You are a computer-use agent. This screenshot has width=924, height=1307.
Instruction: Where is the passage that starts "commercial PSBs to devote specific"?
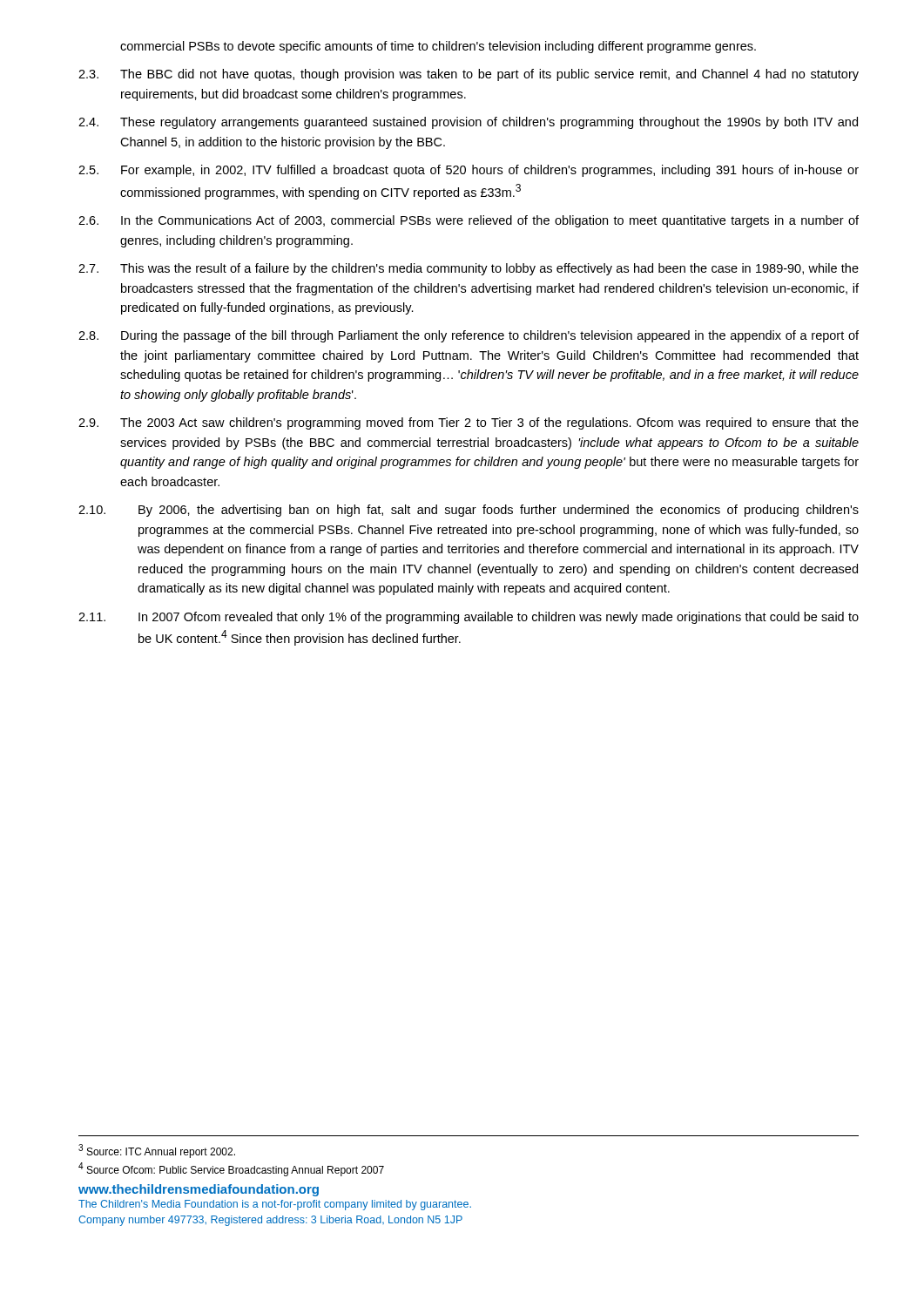(x=439, y=46)
